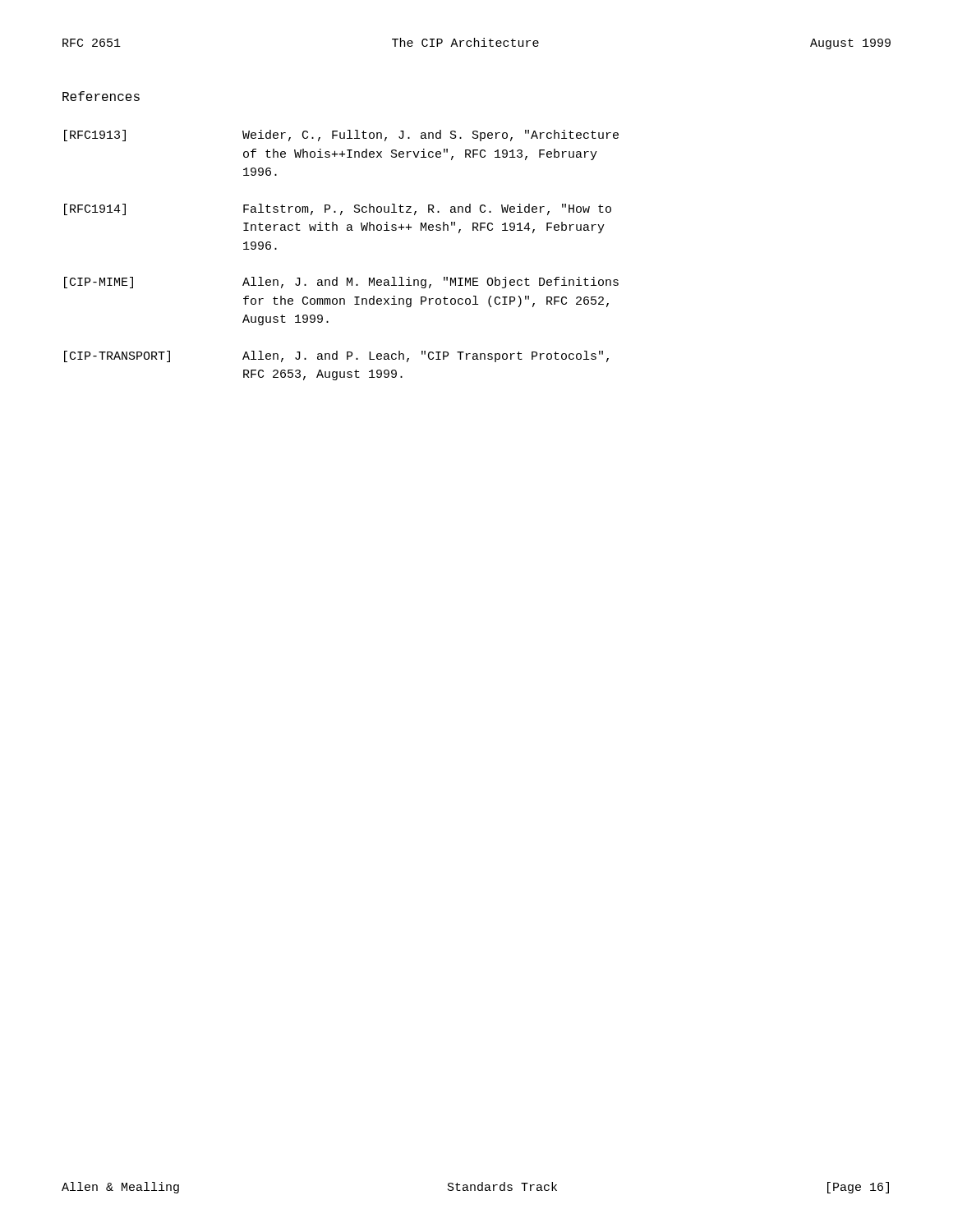Point to the passage starting "[CIP-TRANSPORT] Allen, J."
Image resolution: width=953 pixels, height=1232 pixels.
[476, 366]
